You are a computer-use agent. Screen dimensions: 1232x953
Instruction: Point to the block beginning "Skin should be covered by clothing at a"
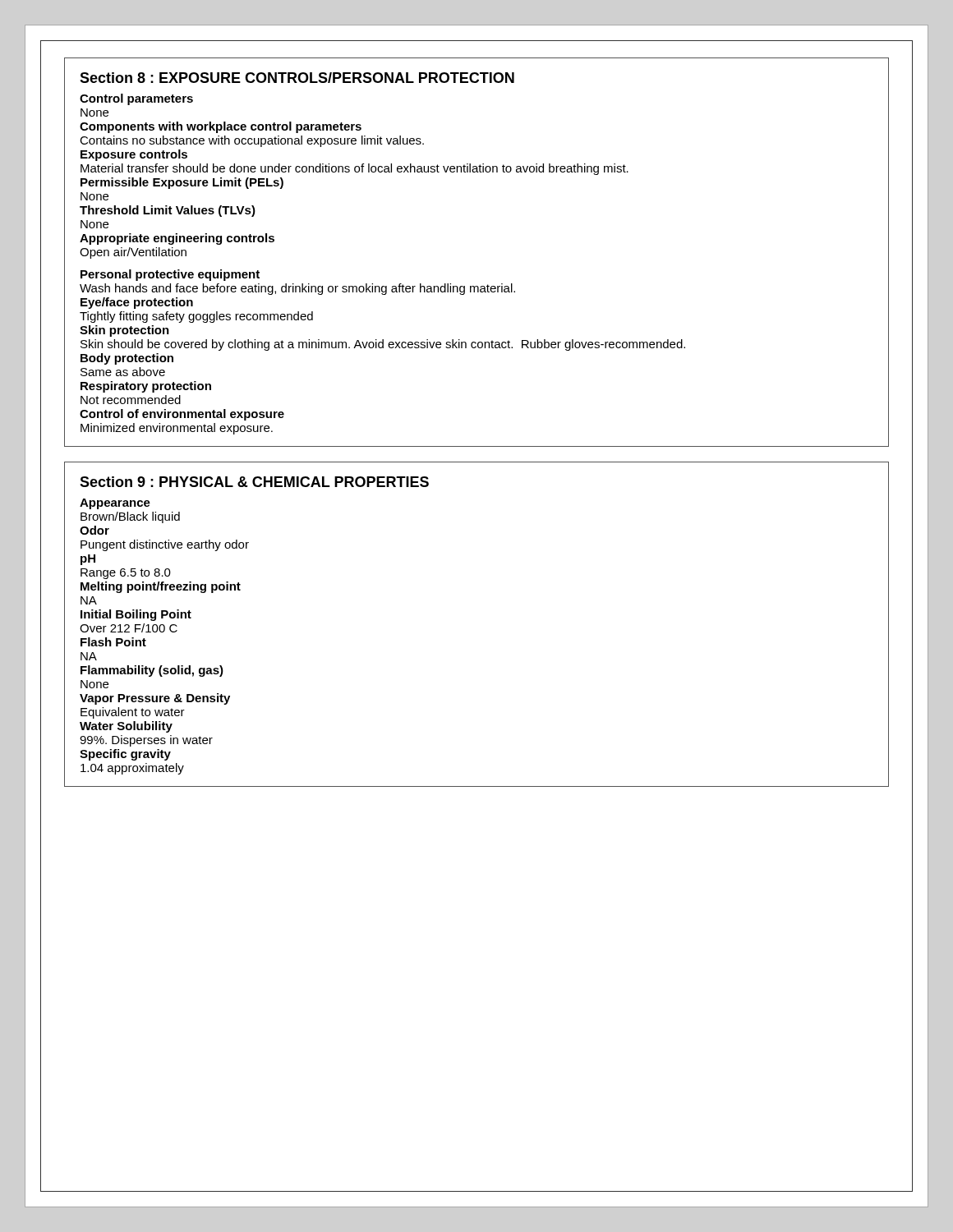pos(383,344)
